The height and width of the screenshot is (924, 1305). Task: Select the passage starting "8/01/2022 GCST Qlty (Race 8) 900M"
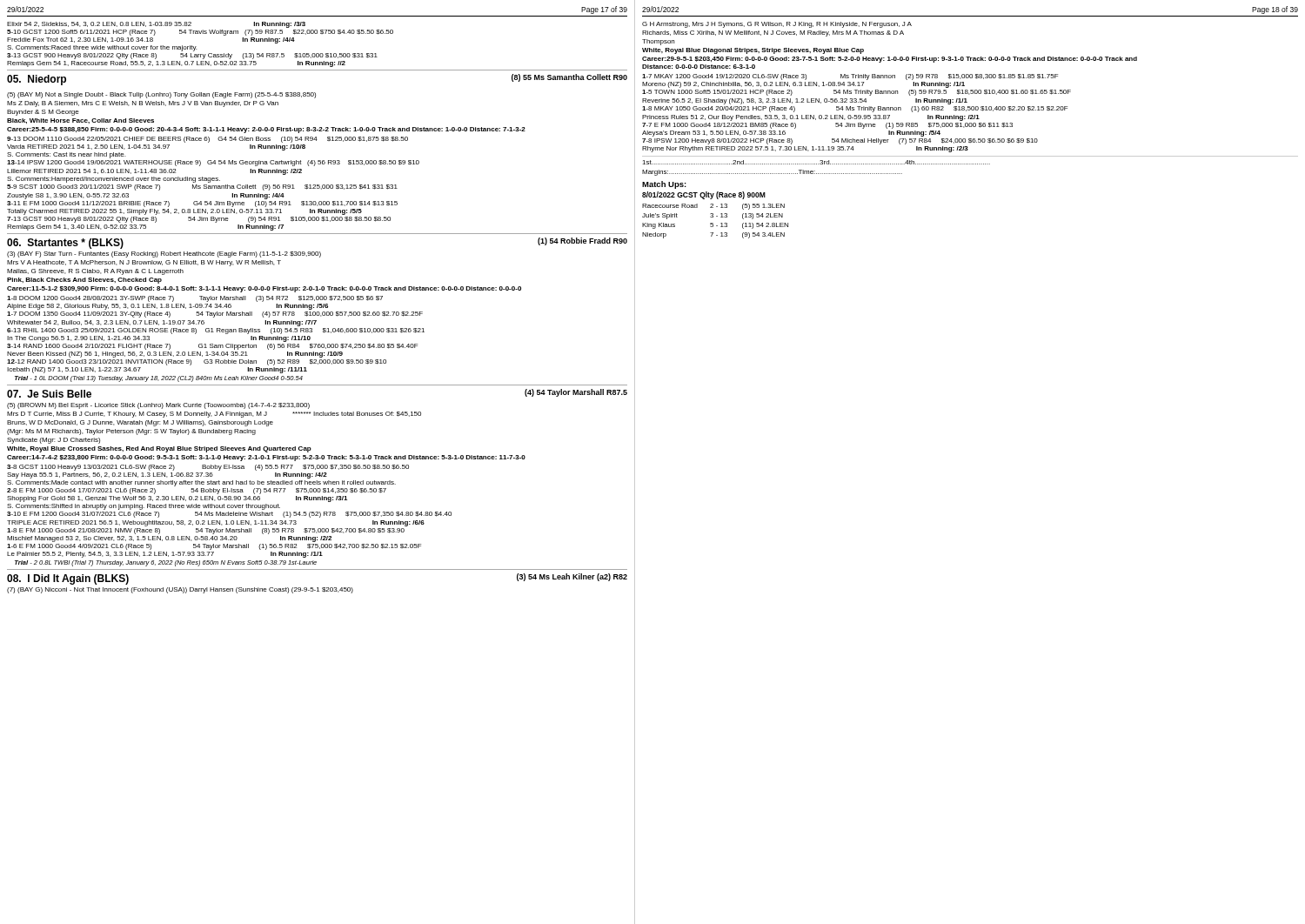(704, 195)
